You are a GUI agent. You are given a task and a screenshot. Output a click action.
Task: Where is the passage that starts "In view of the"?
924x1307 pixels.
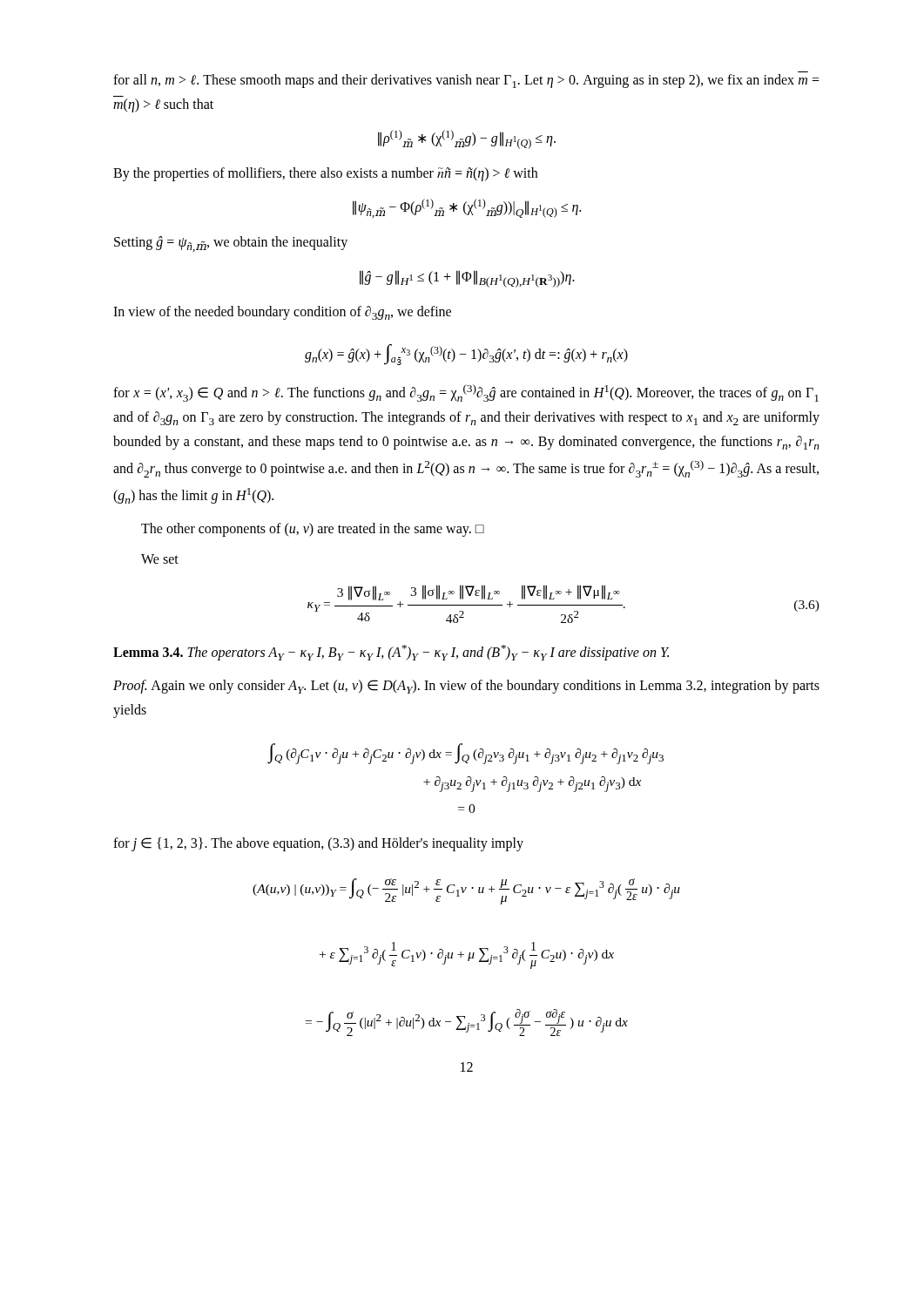coord(282,313)
